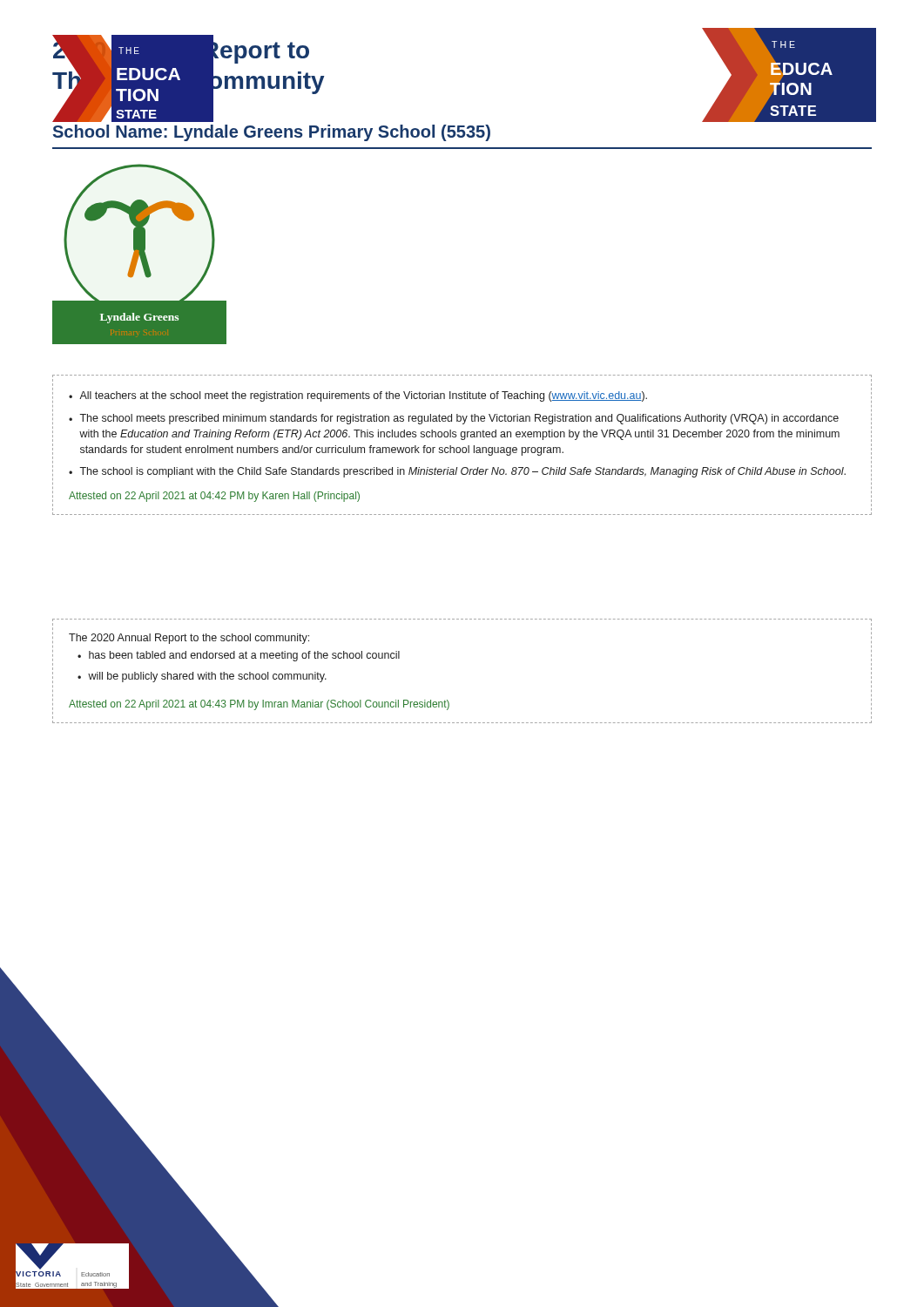Click on the list item containing "• The school is compliant with the"
924x1307 pixels.
458,472
